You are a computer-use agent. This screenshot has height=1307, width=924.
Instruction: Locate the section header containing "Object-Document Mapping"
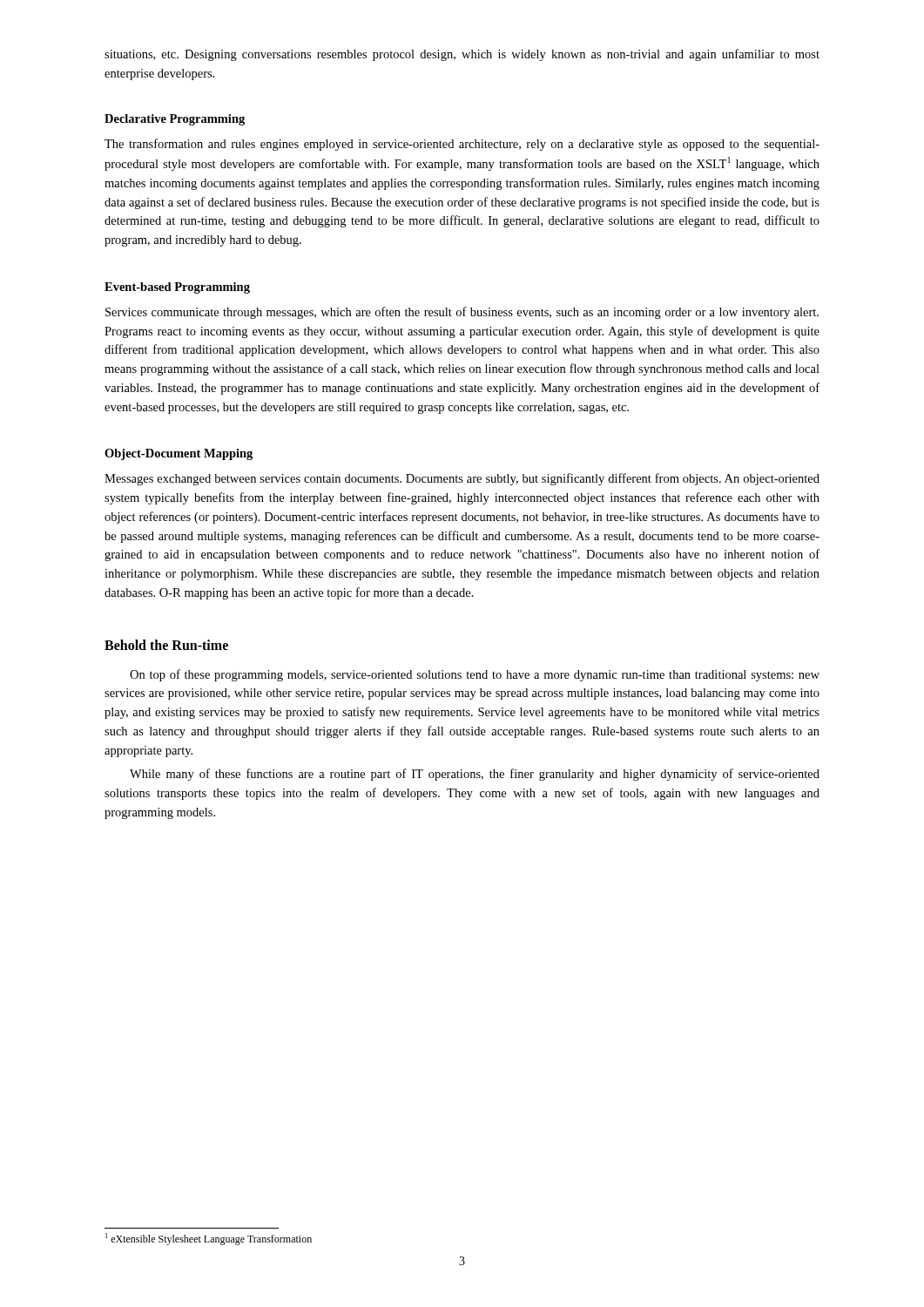(179, 453)
